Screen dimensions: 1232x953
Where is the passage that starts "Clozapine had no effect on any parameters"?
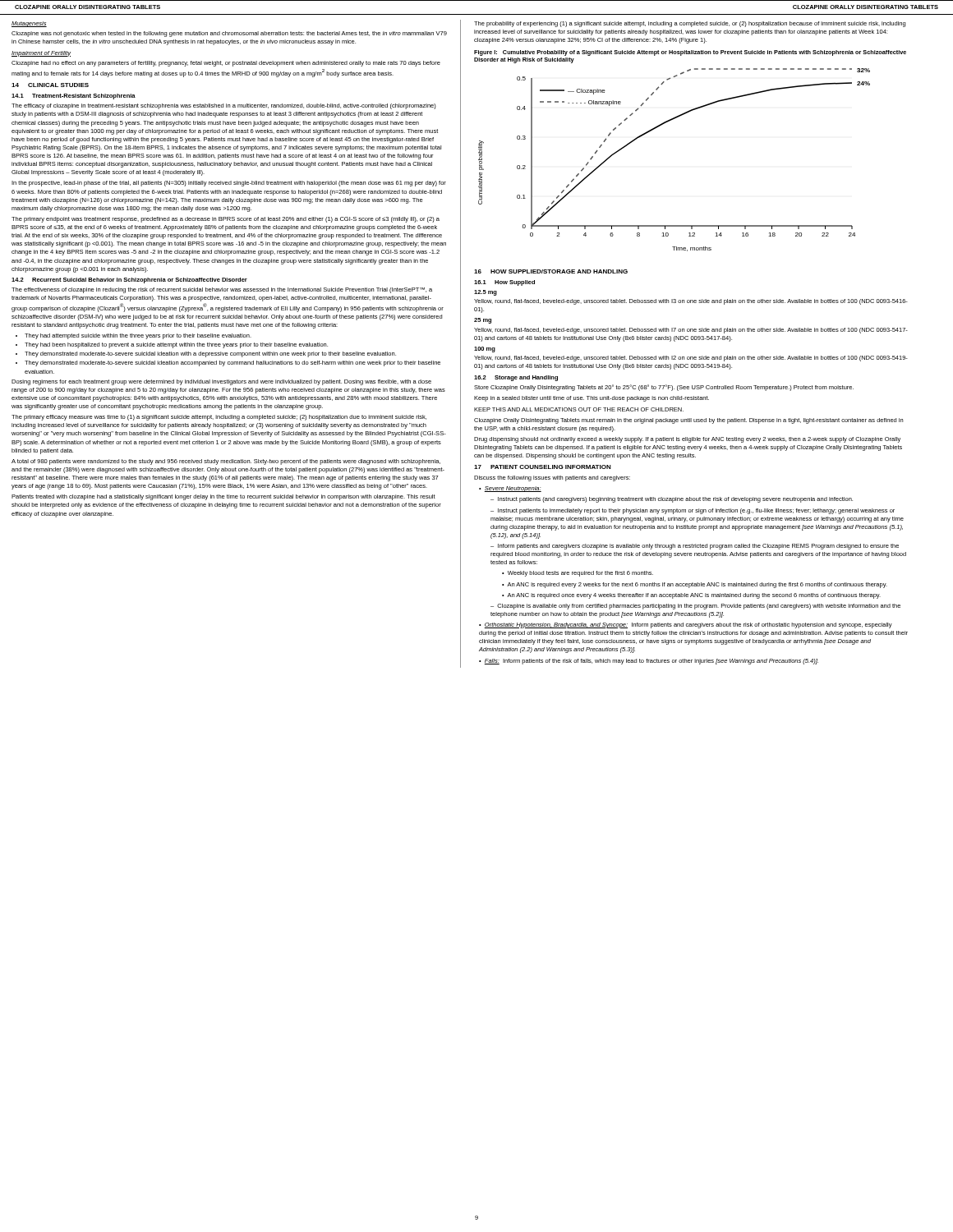click(229, 68)
